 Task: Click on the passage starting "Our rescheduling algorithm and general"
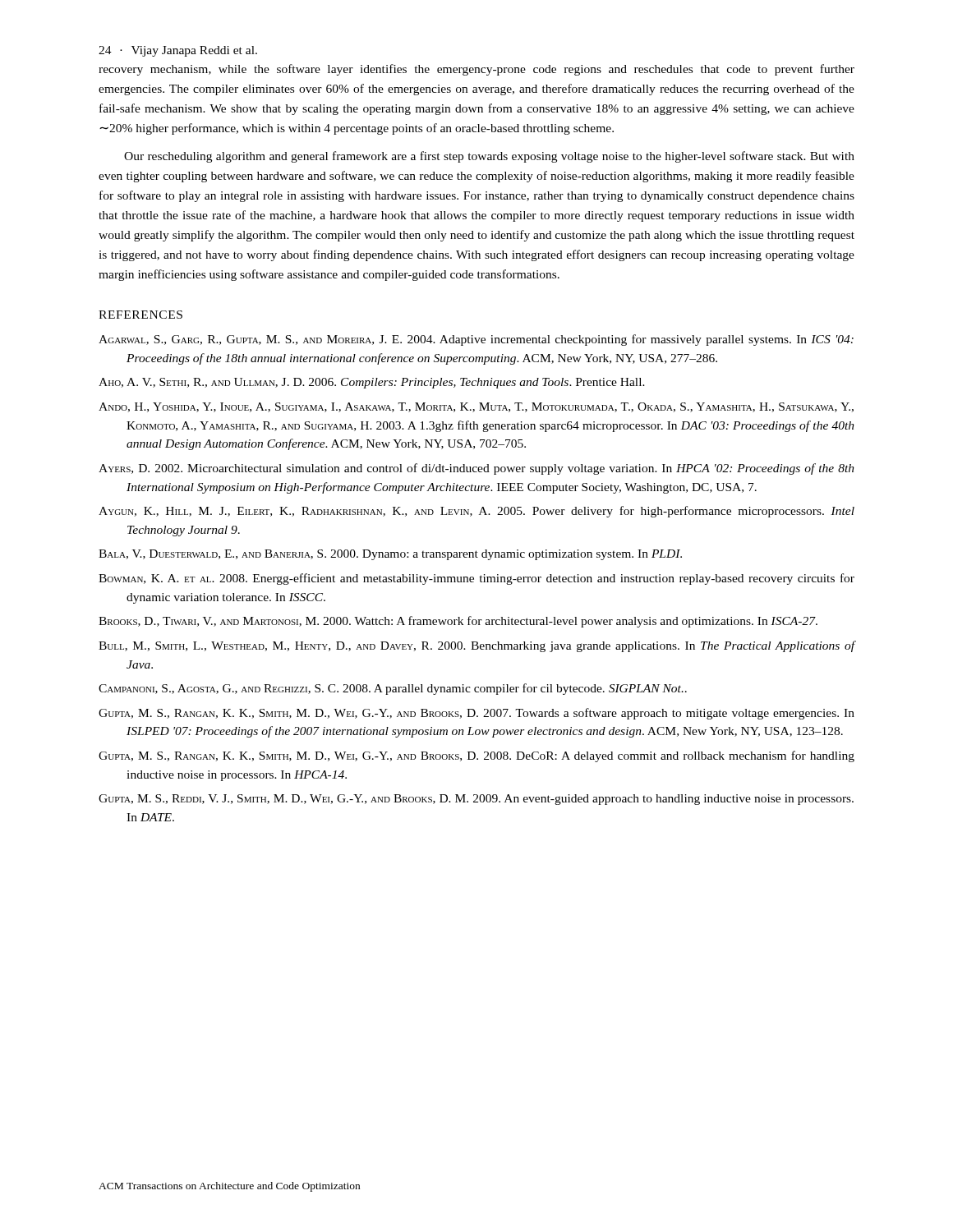point(476,215)
